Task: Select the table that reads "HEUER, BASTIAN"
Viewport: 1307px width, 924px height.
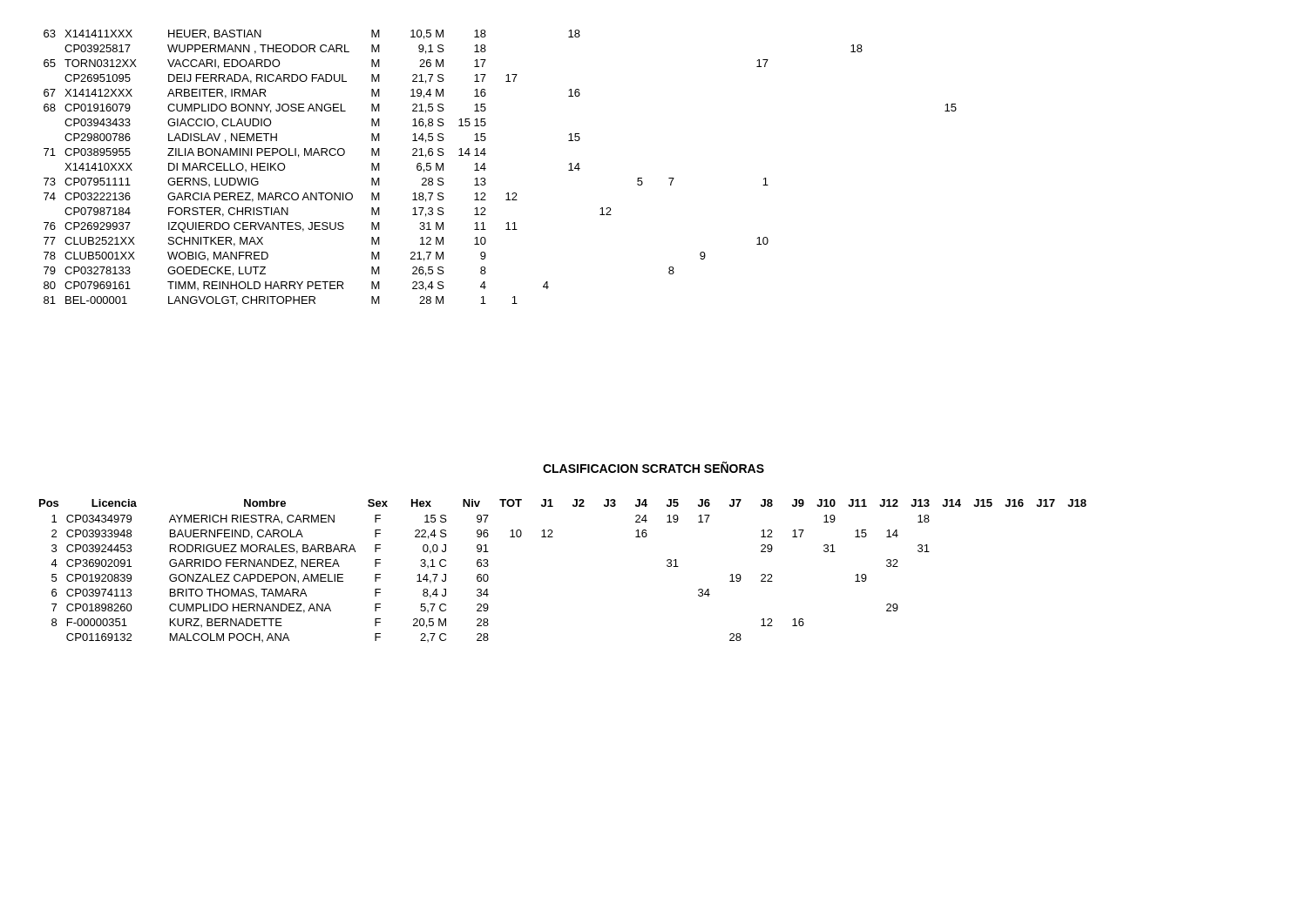Action: click(x=545, y=167)
